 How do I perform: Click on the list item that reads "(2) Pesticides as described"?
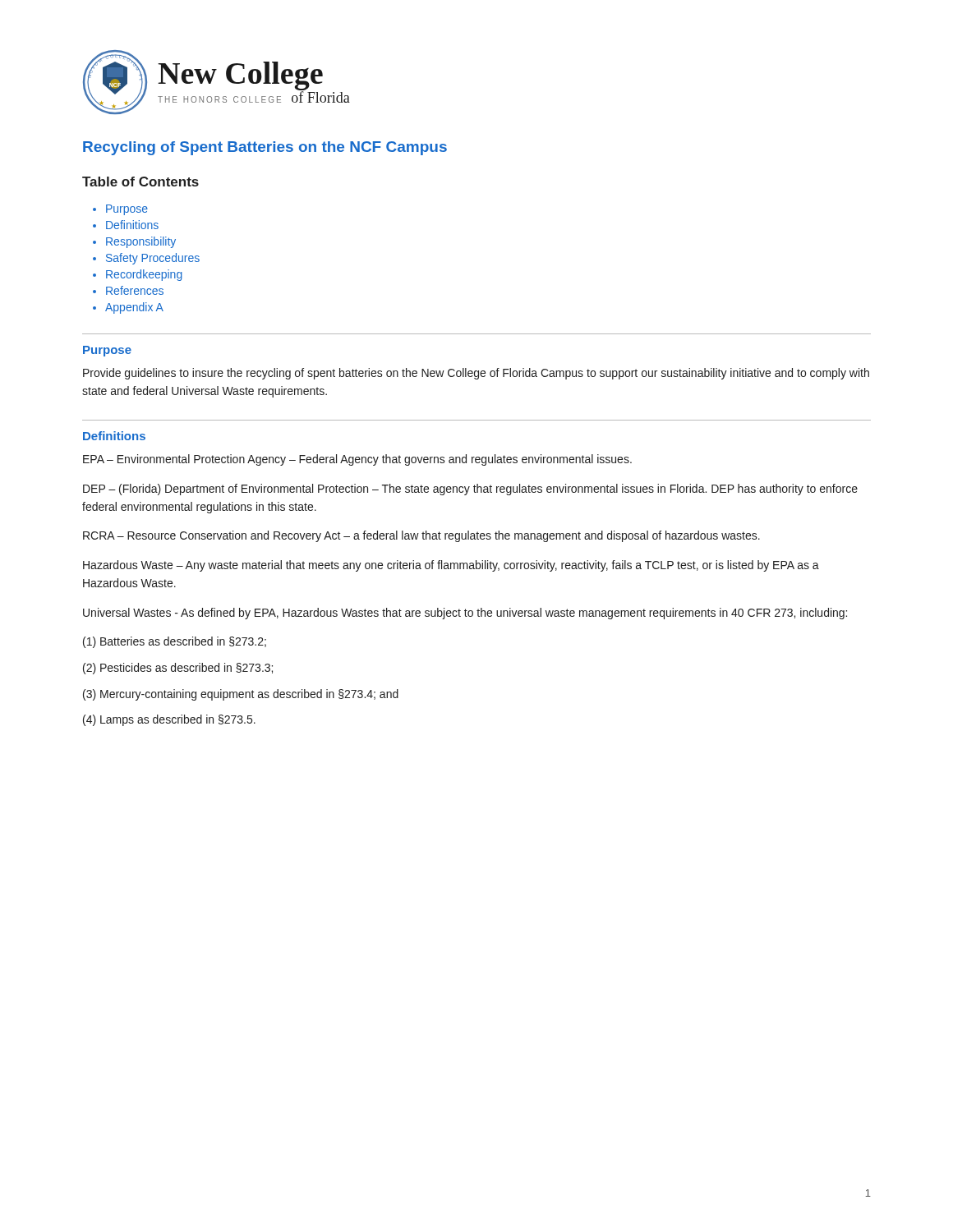click(178, 668)
